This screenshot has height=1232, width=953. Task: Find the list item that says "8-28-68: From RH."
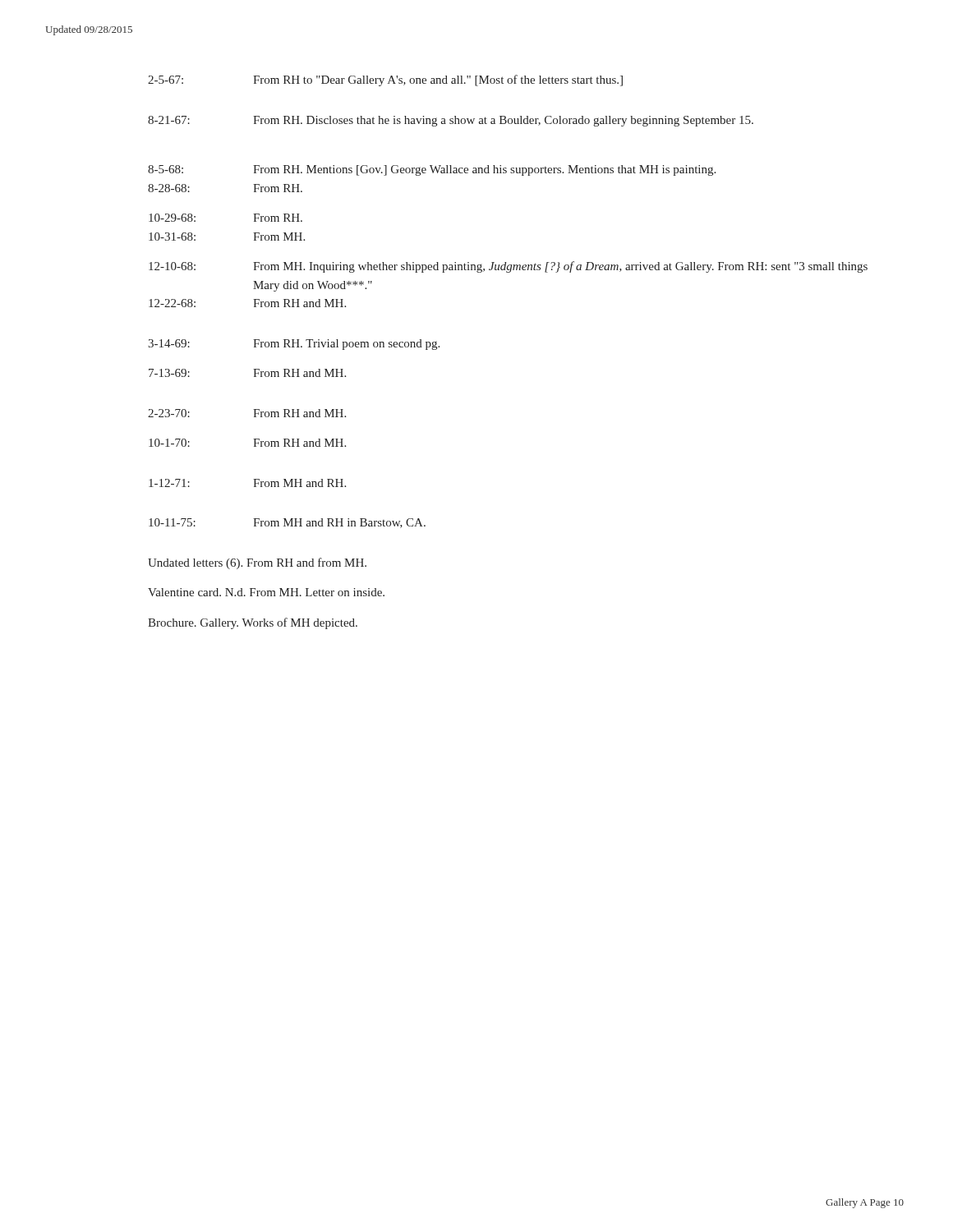click(x=167, y=188)
